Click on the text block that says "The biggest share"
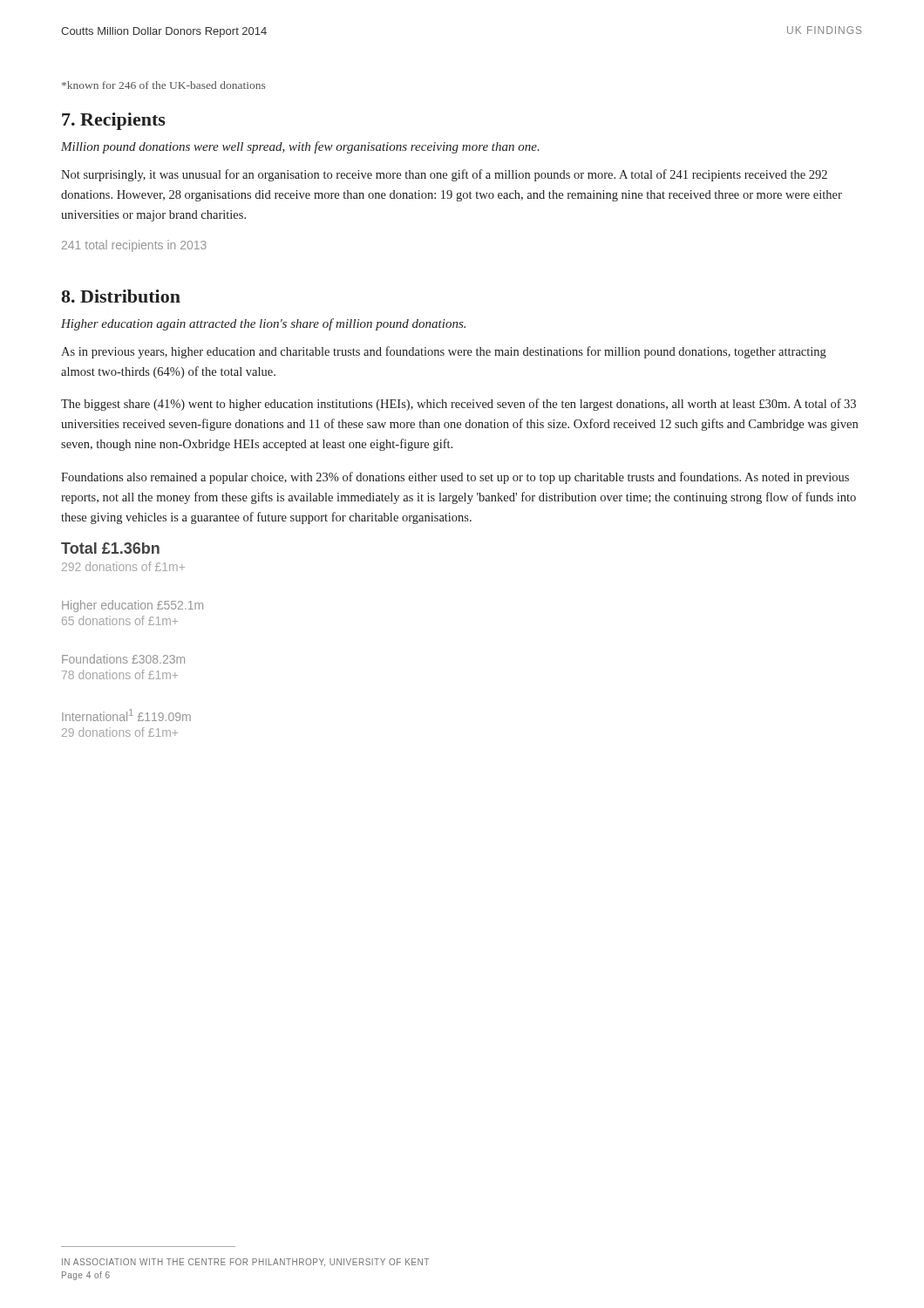924x1308 pixels. click(x=460, y=424)
